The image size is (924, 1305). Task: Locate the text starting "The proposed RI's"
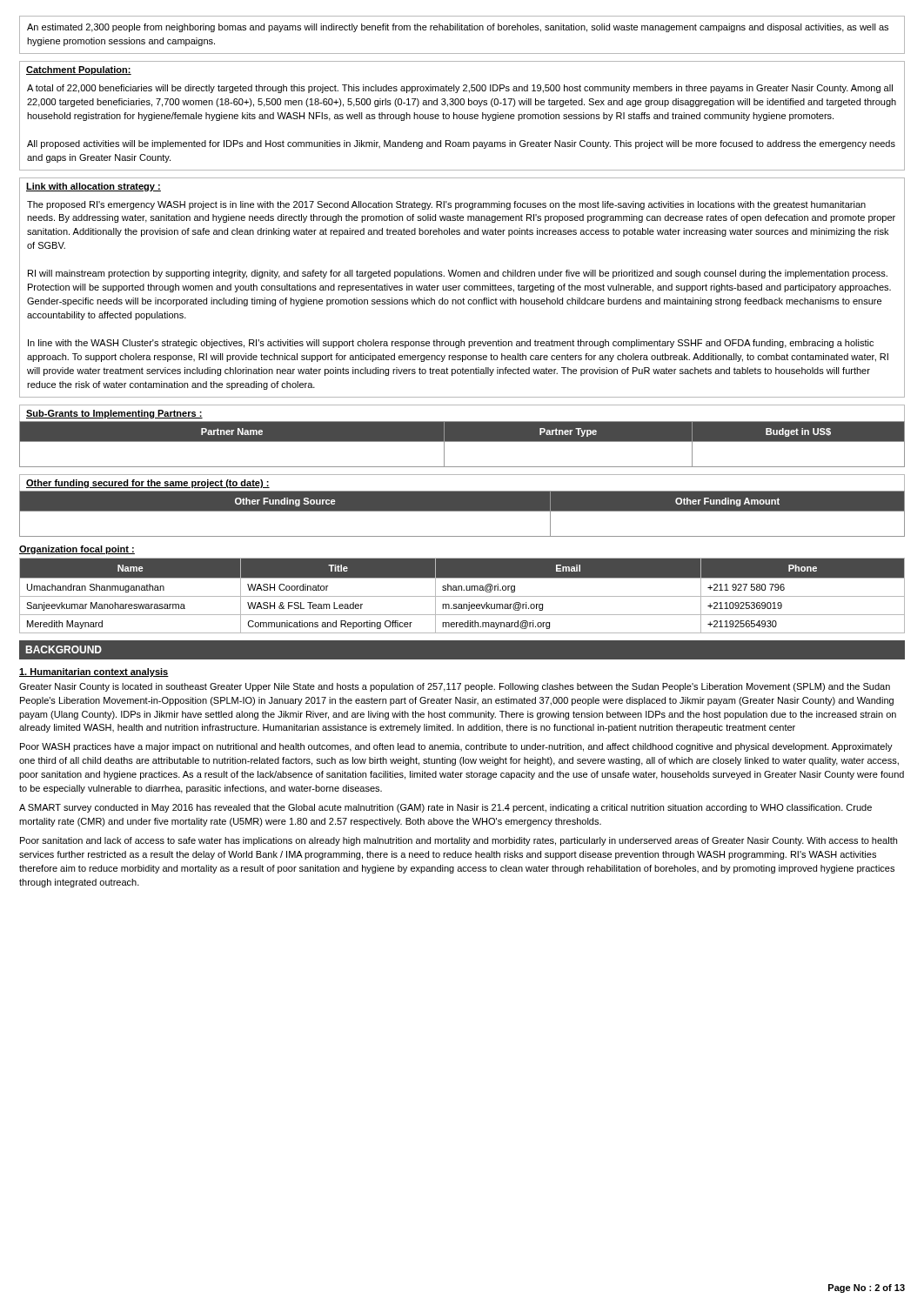(x=461, y=294)
